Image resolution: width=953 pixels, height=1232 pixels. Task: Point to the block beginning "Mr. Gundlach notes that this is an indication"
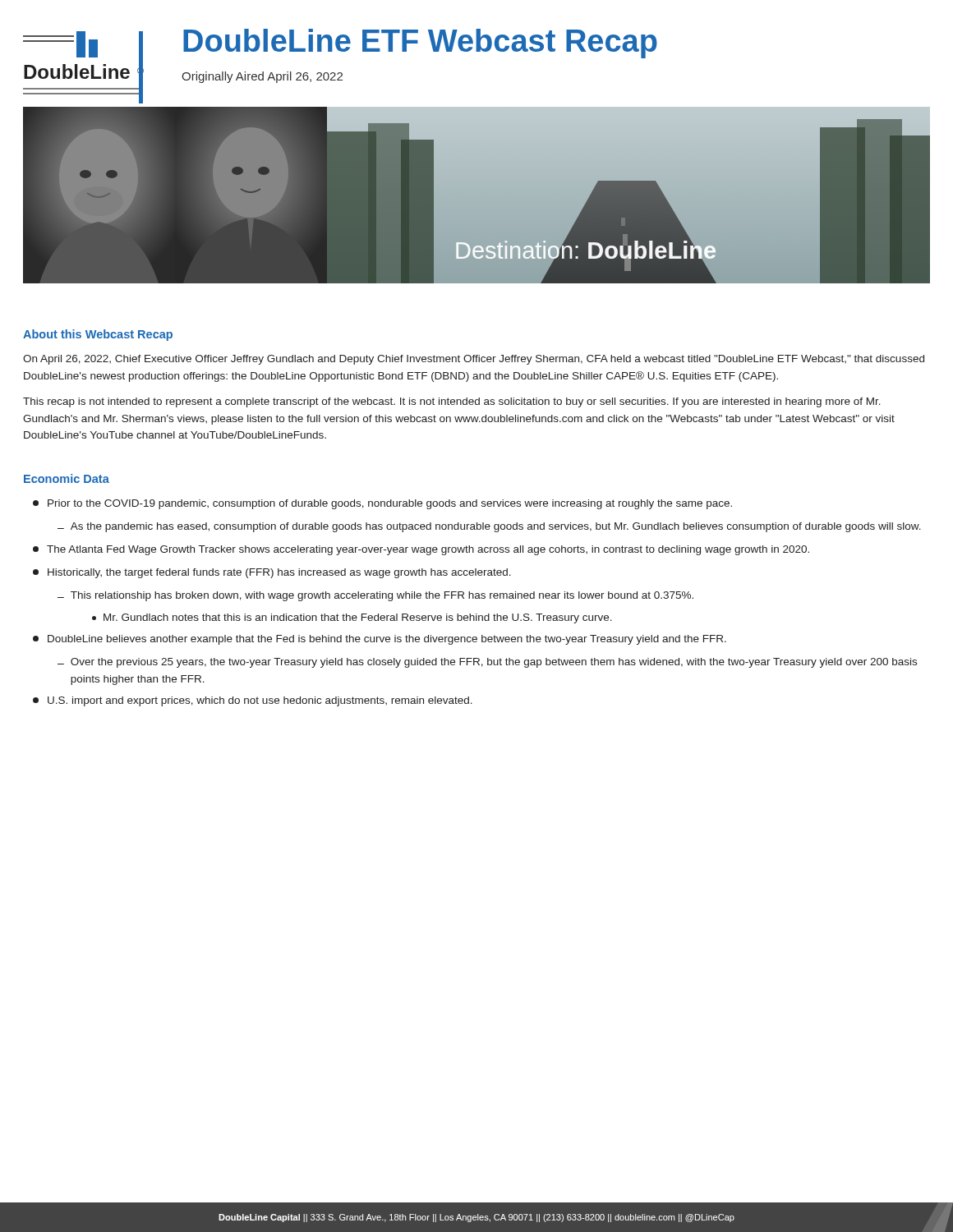(511, 618)
